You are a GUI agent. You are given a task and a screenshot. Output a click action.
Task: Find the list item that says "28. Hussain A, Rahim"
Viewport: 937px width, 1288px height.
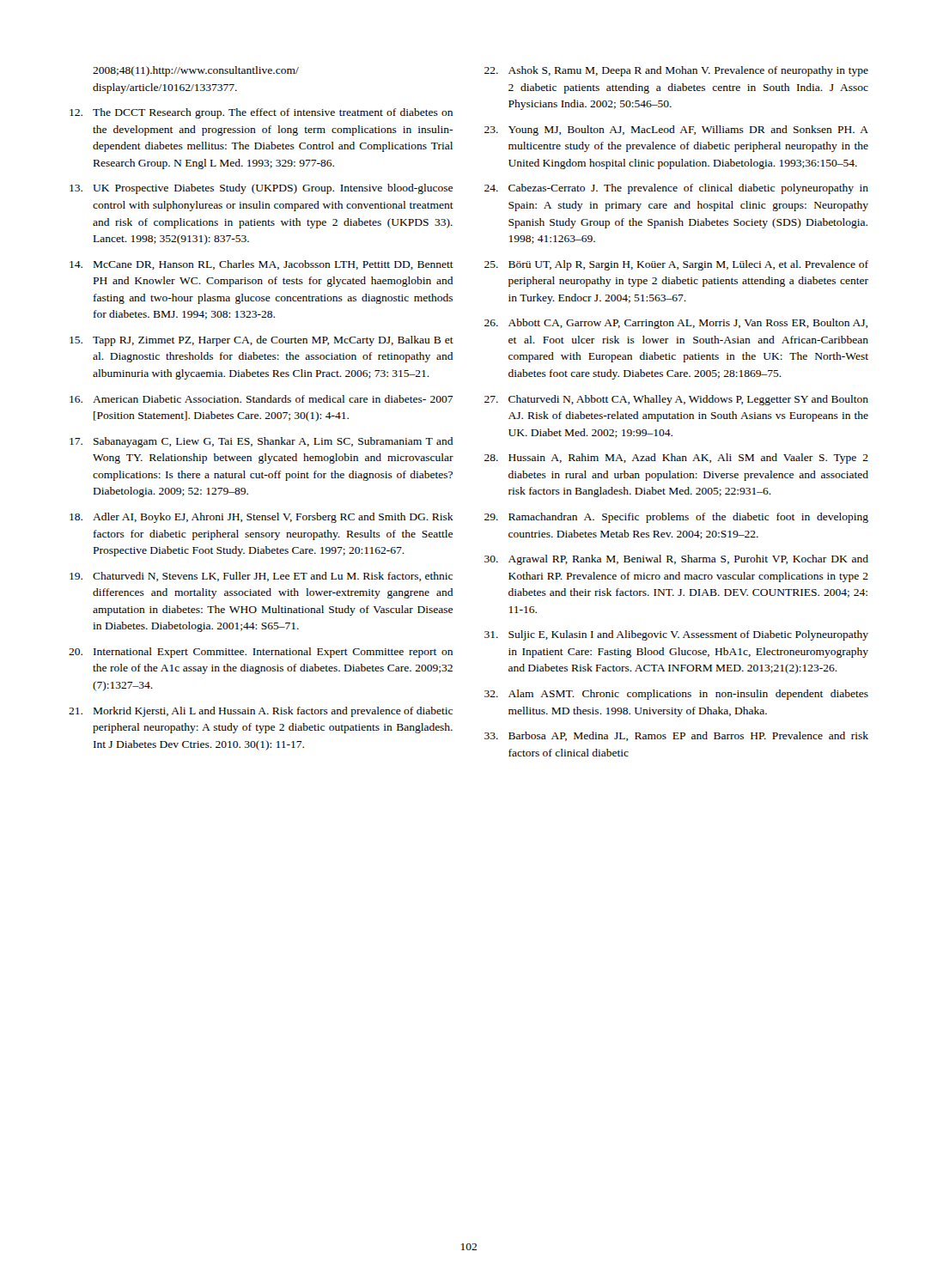pyautogui.click(x=676, y=474)
